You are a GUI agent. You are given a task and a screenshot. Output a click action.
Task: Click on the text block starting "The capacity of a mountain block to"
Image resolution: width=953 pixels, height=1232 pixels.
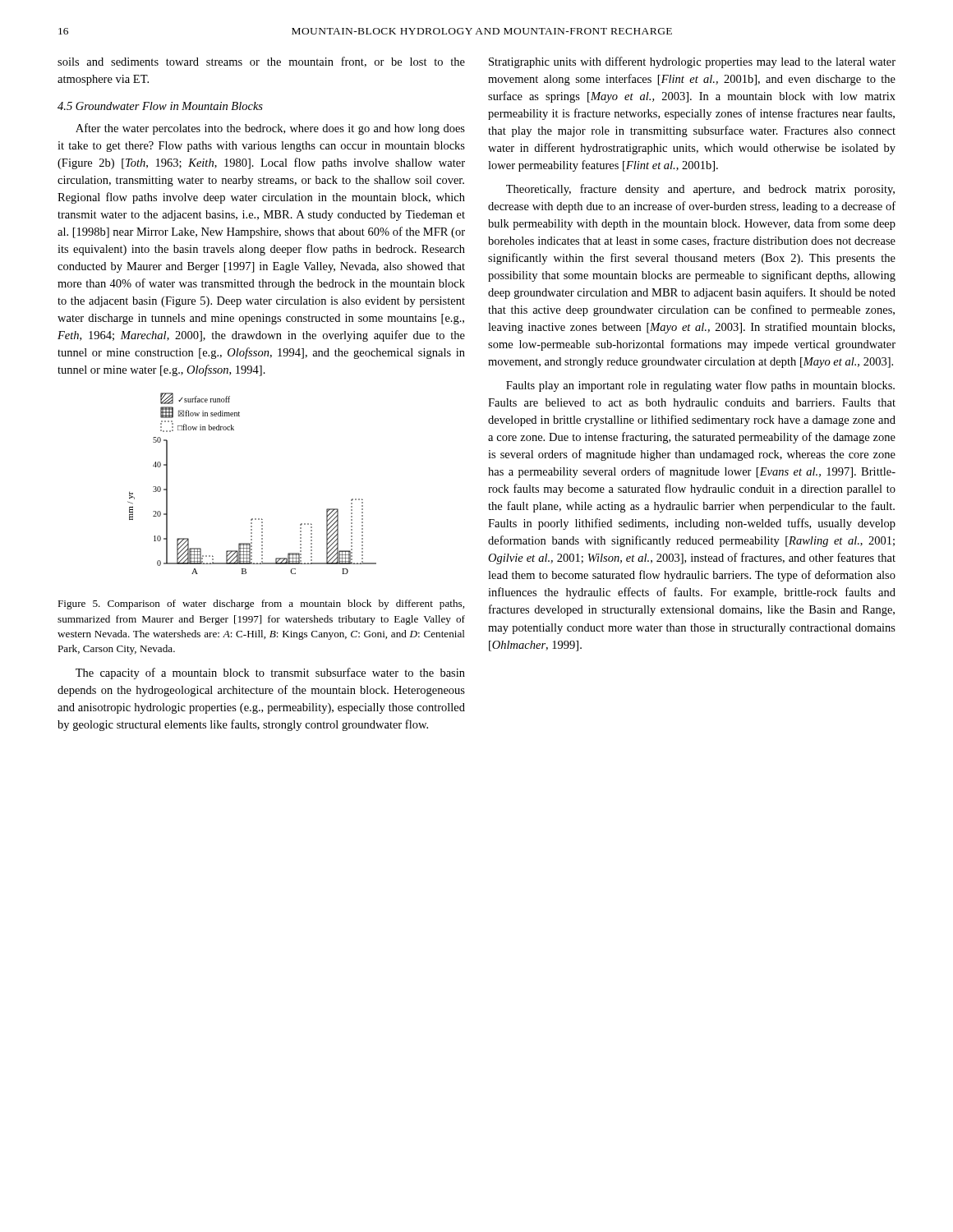[x=261, y=699]
